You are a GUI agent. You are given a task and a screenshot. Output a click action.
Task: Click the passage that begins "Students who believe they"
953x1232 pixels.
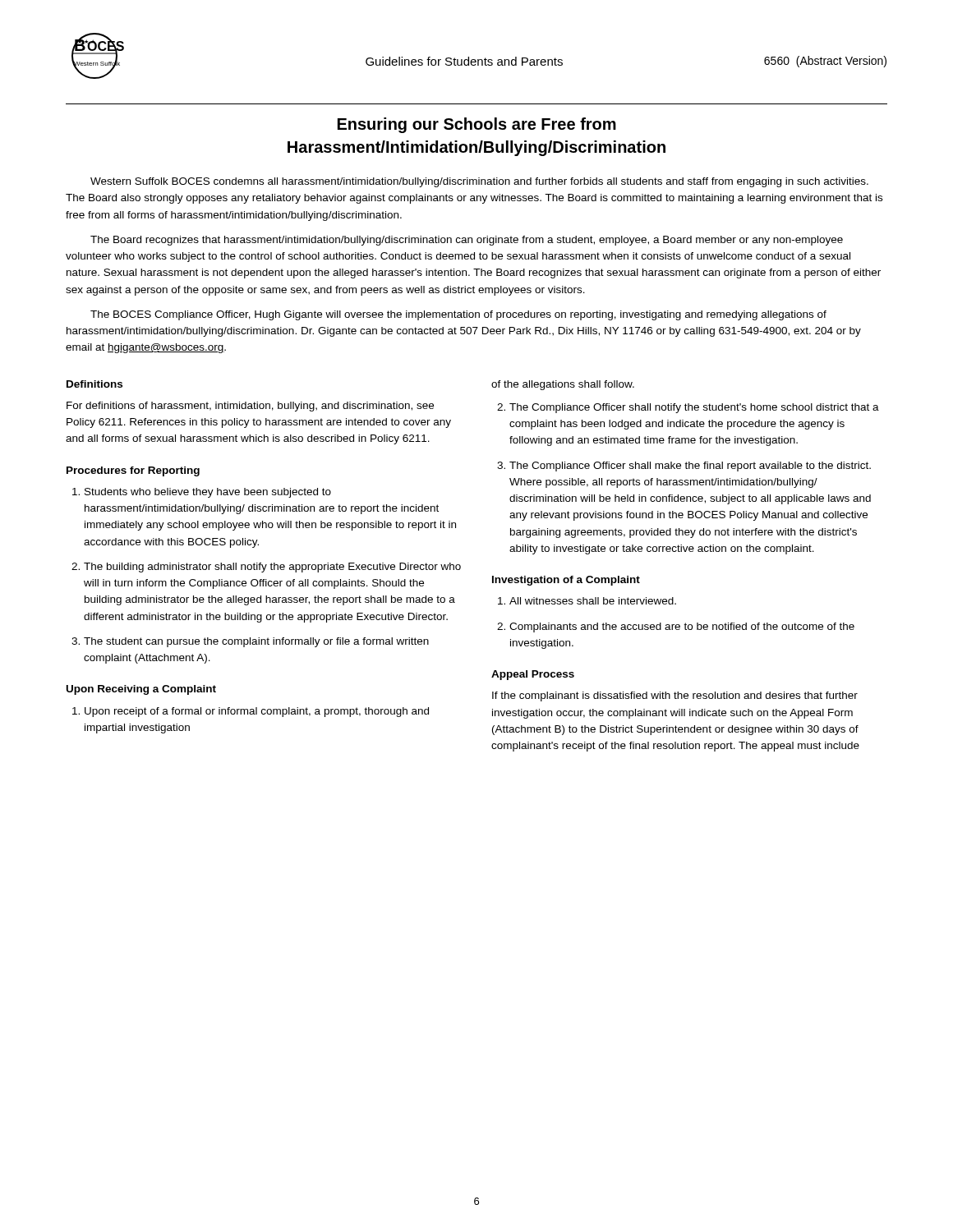pos(270,516)
